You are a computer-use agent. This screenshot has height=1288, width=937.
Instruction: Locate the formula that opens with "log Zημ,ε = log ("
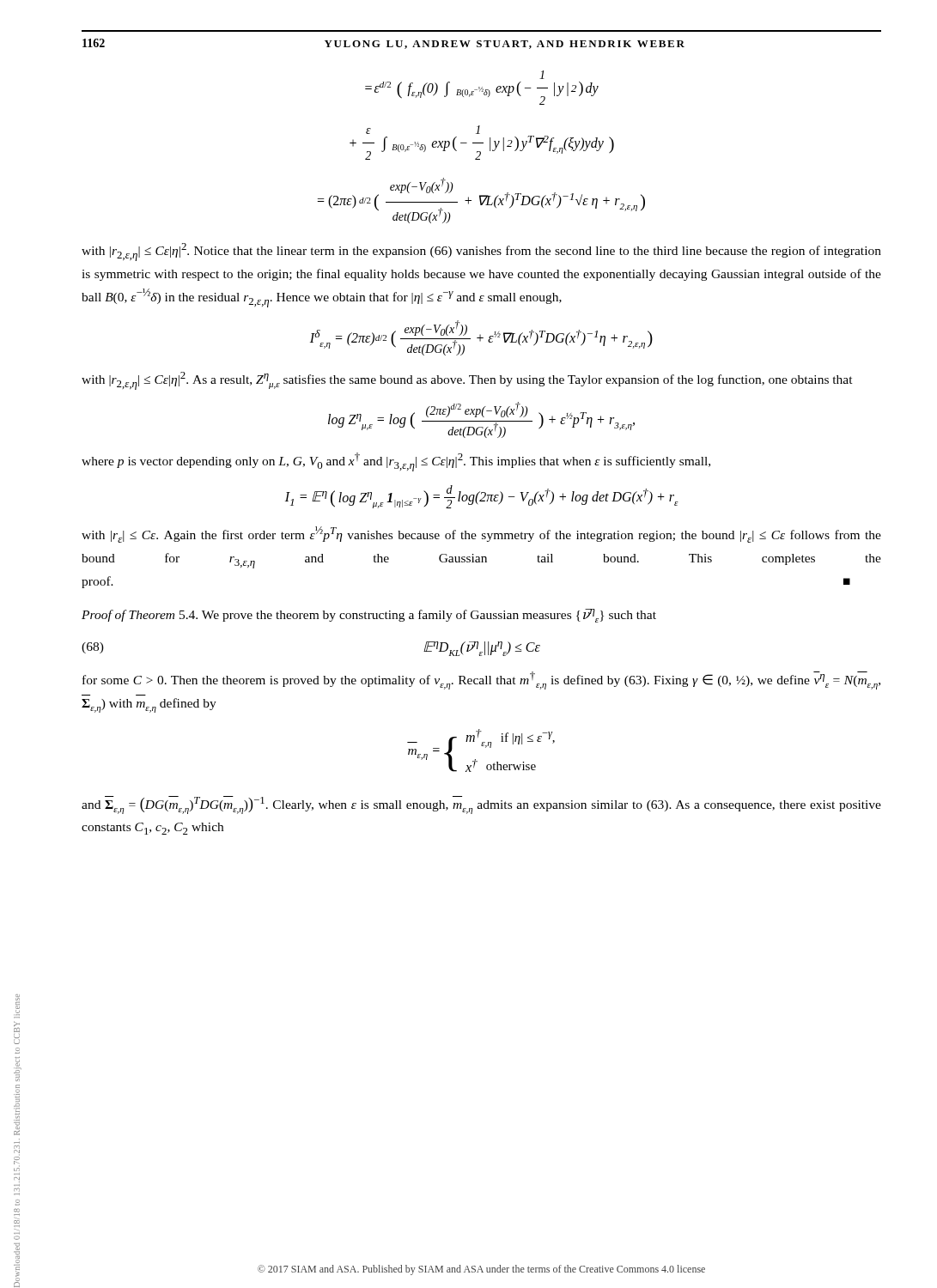click(481, 420)
